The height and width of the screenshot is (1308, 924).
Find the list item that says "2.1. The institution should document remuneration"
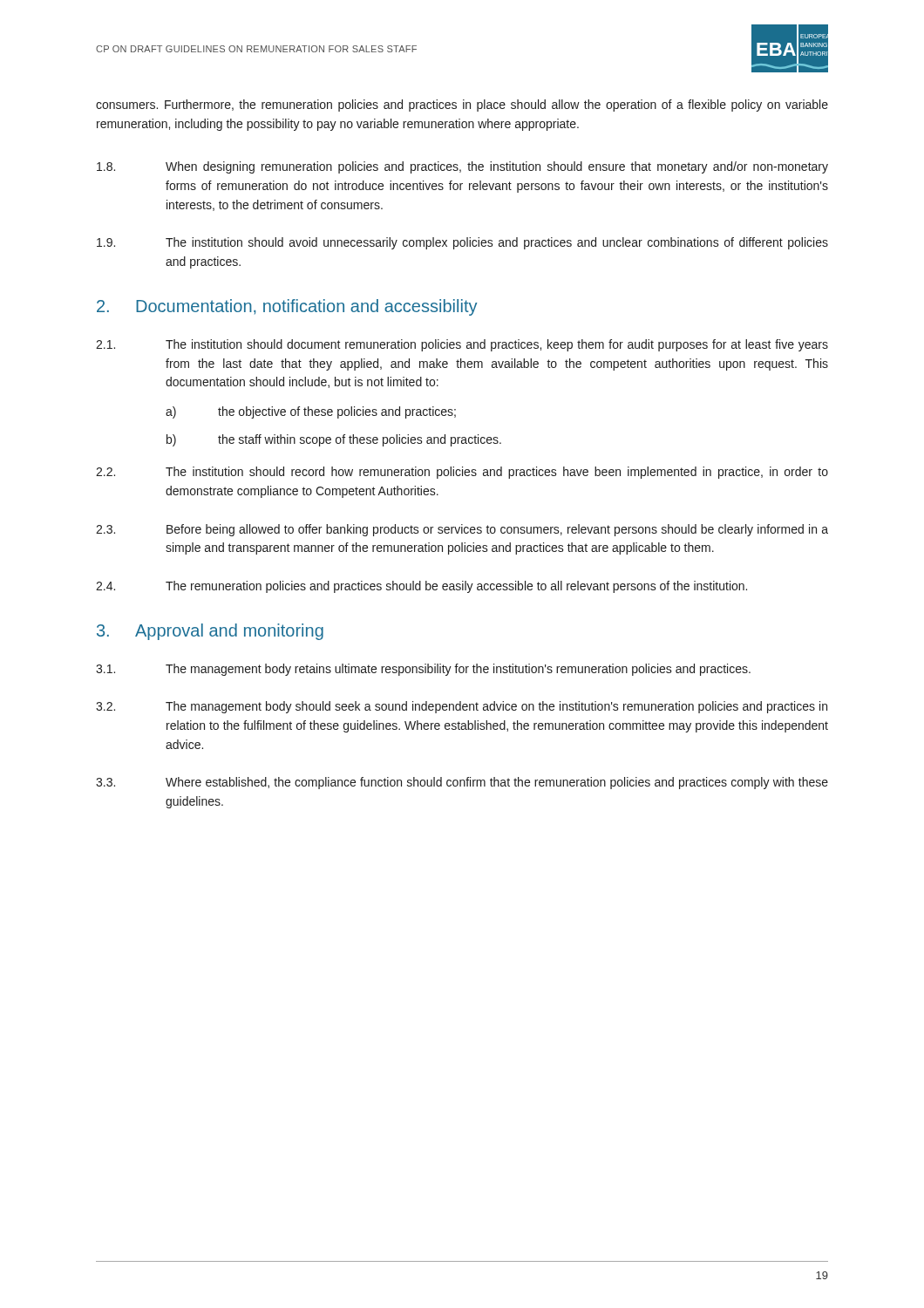point(462,345)
